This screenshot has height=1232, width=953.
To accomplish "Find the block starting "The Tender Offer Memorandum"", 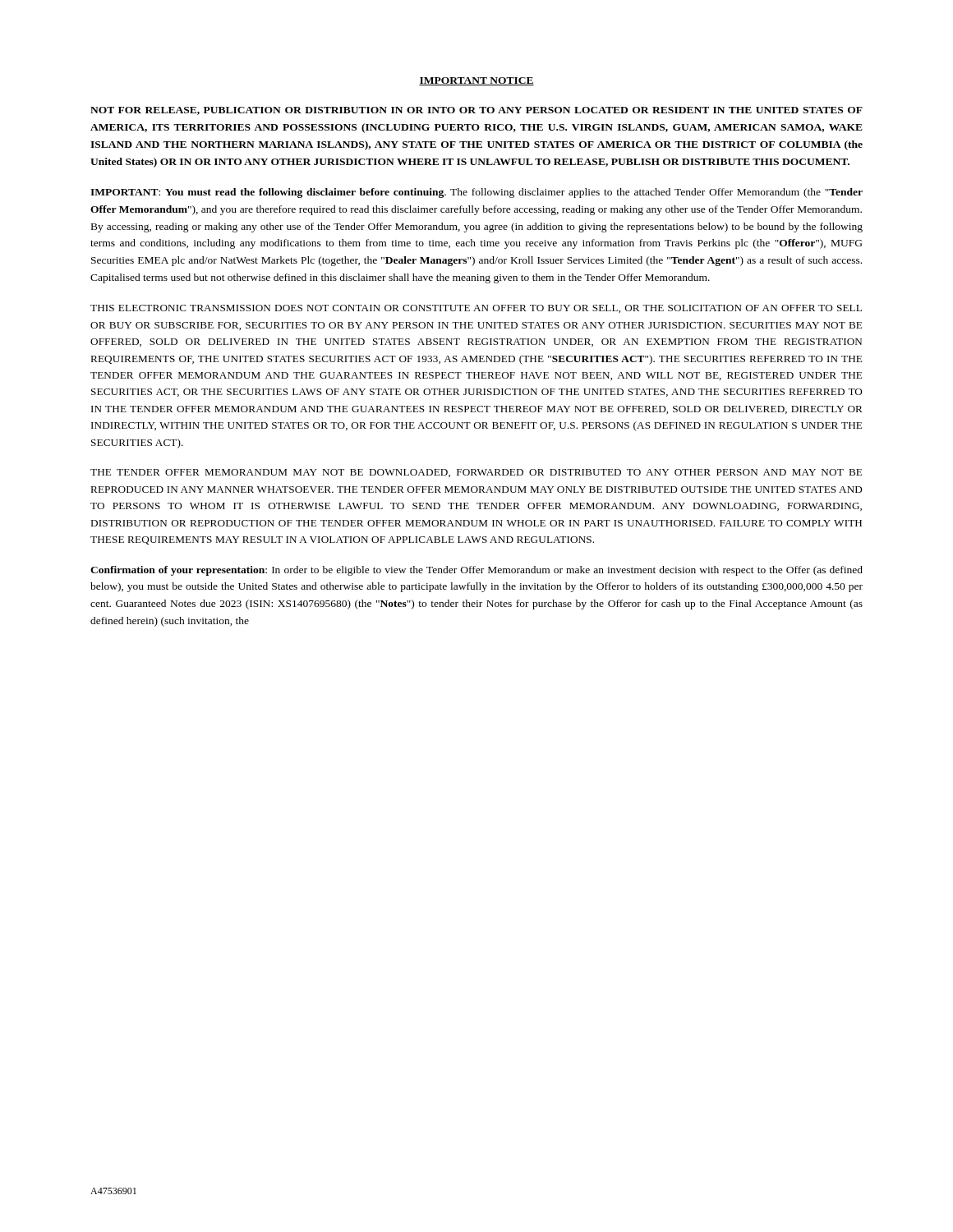I will tap(476, 506).
